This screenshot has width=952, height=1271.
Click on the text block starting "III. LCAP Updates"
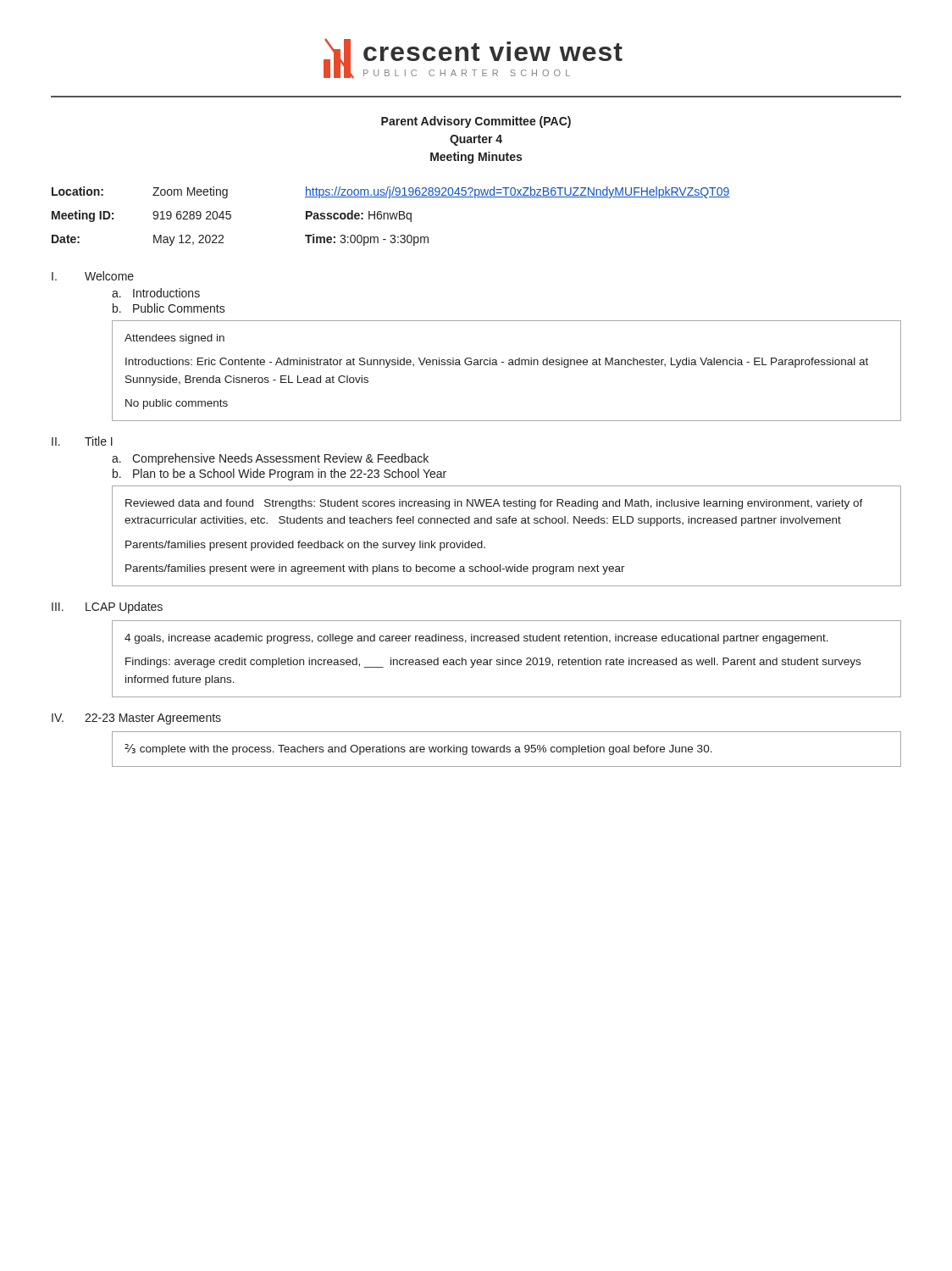(x=107, y=607)
